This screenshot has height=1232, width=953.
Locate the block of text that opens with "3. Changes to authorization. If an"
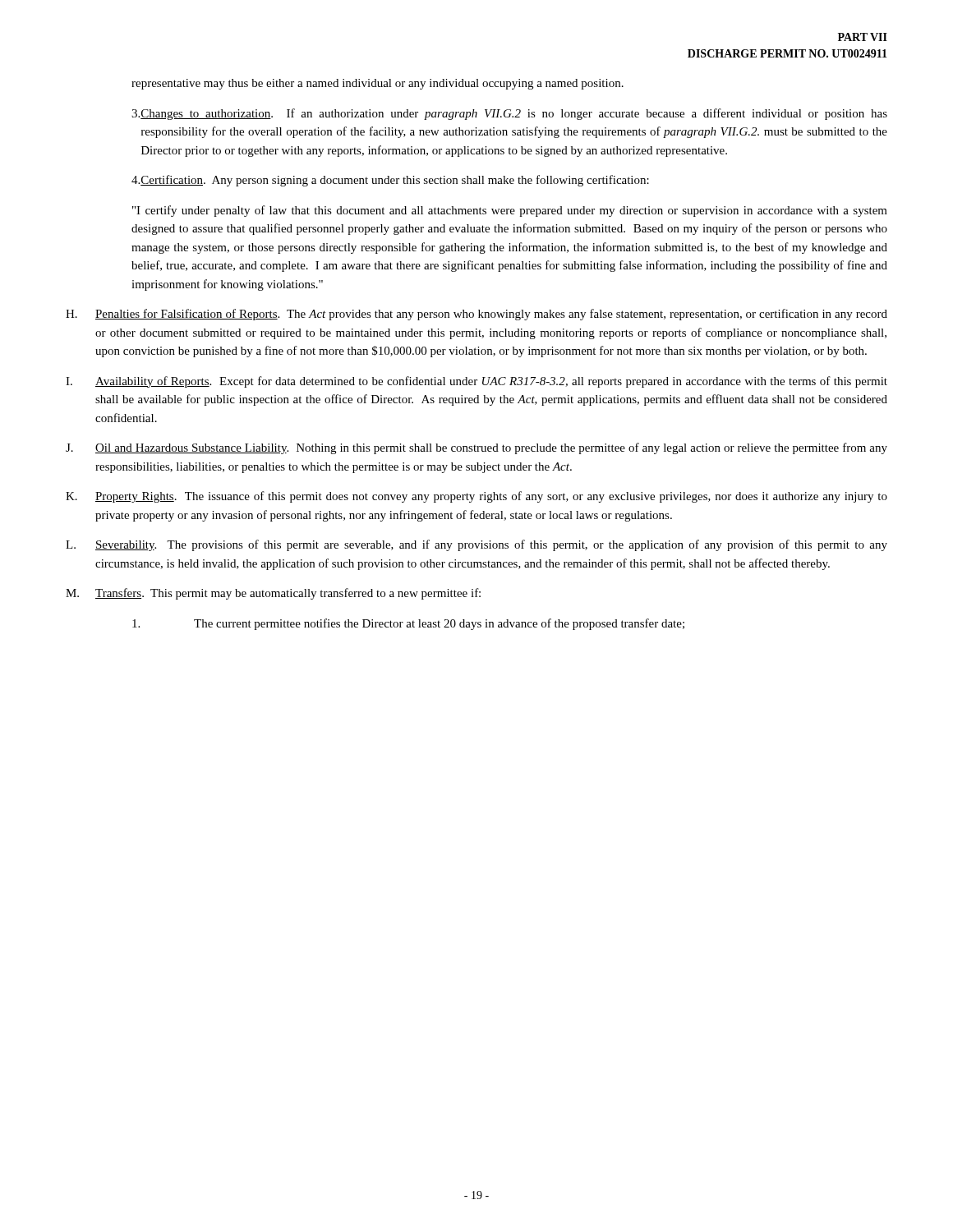tap(476, 132)
